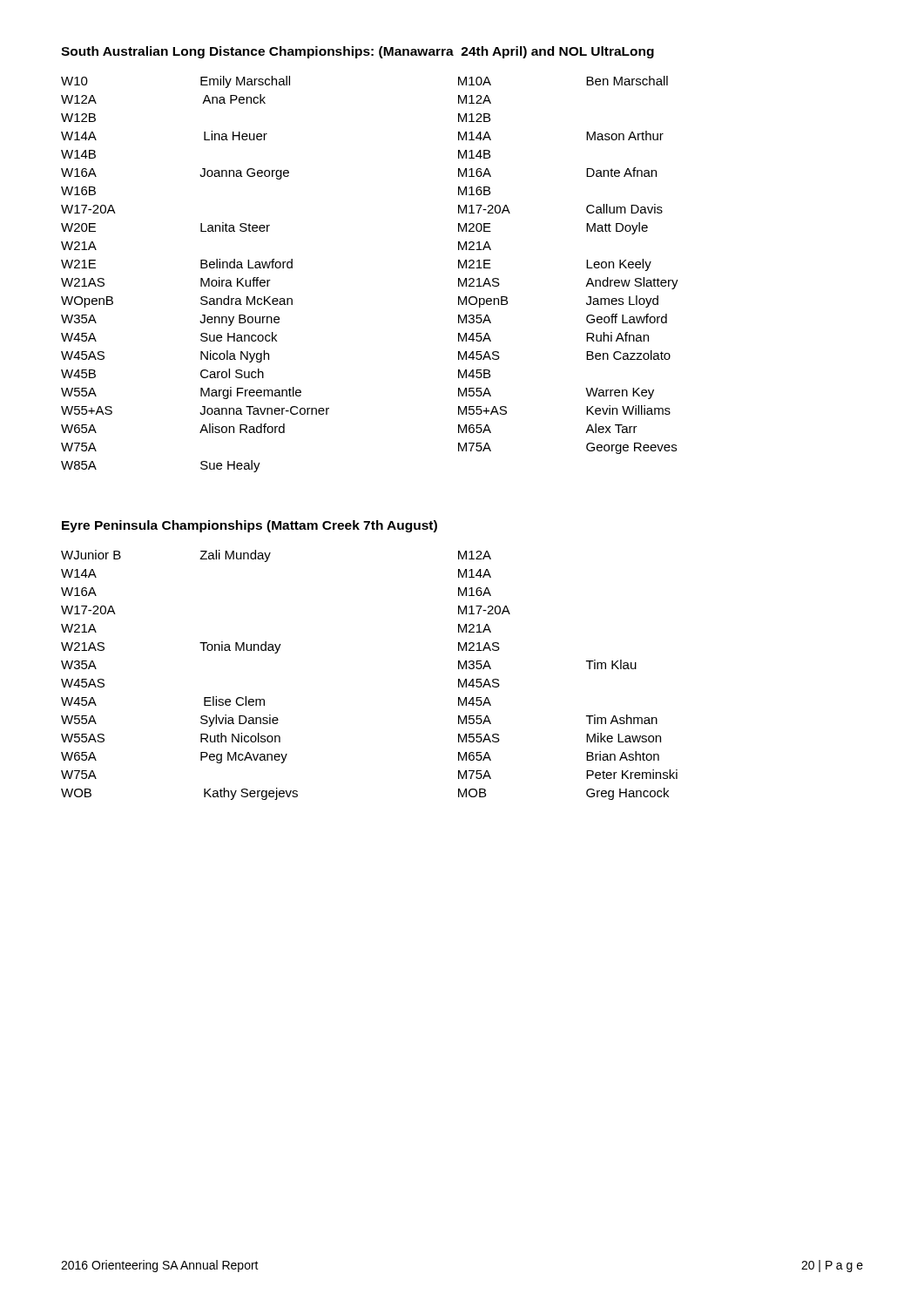Image resolution: width=924 pixels, height=1307 pixels.
Task: Select the table that reads "Elise Clem"
Action: tap(462, 673)
